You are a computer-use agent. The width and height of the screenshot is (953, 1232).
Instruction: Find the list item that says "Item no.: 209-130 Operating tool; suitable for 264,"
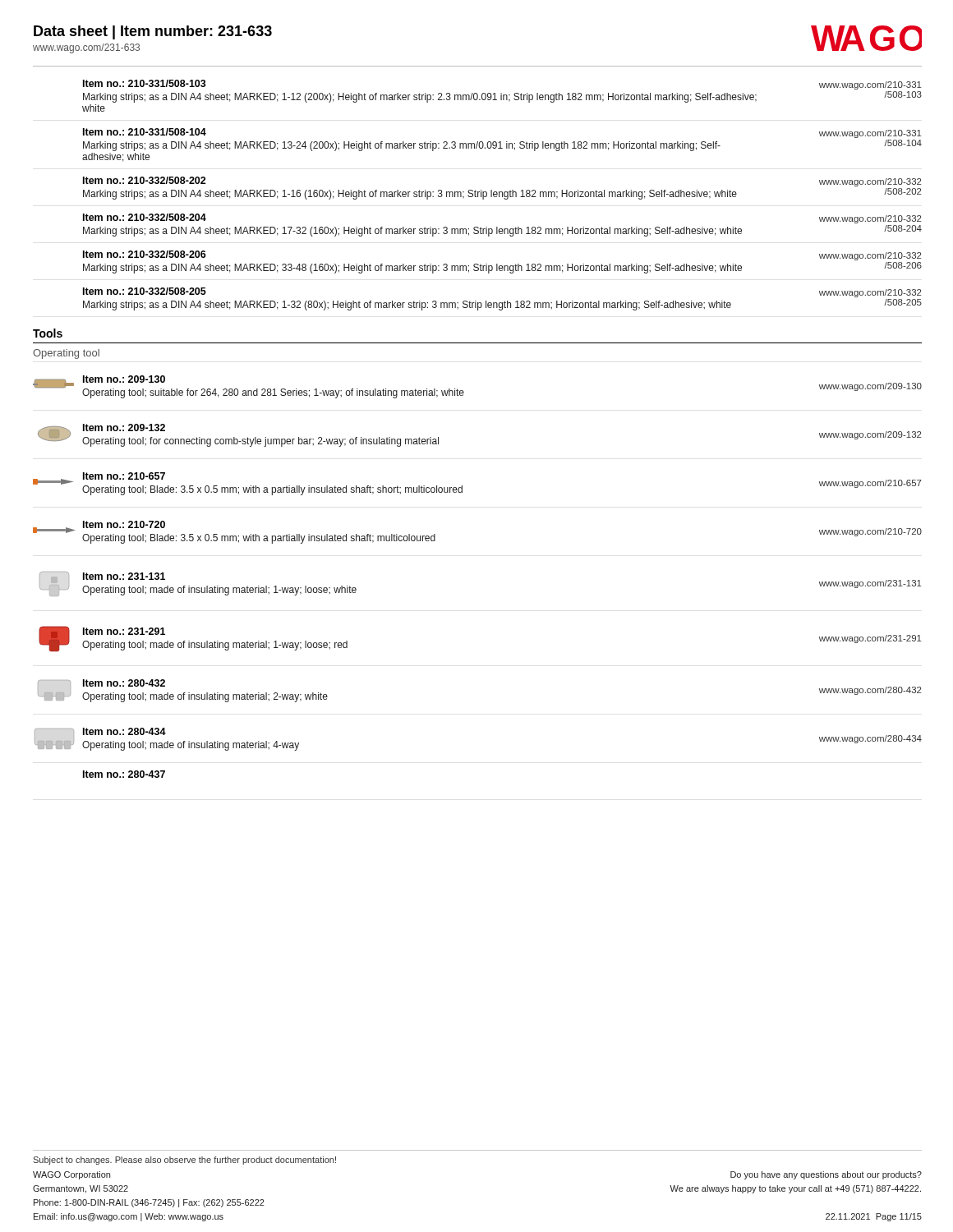pos(168,391)
